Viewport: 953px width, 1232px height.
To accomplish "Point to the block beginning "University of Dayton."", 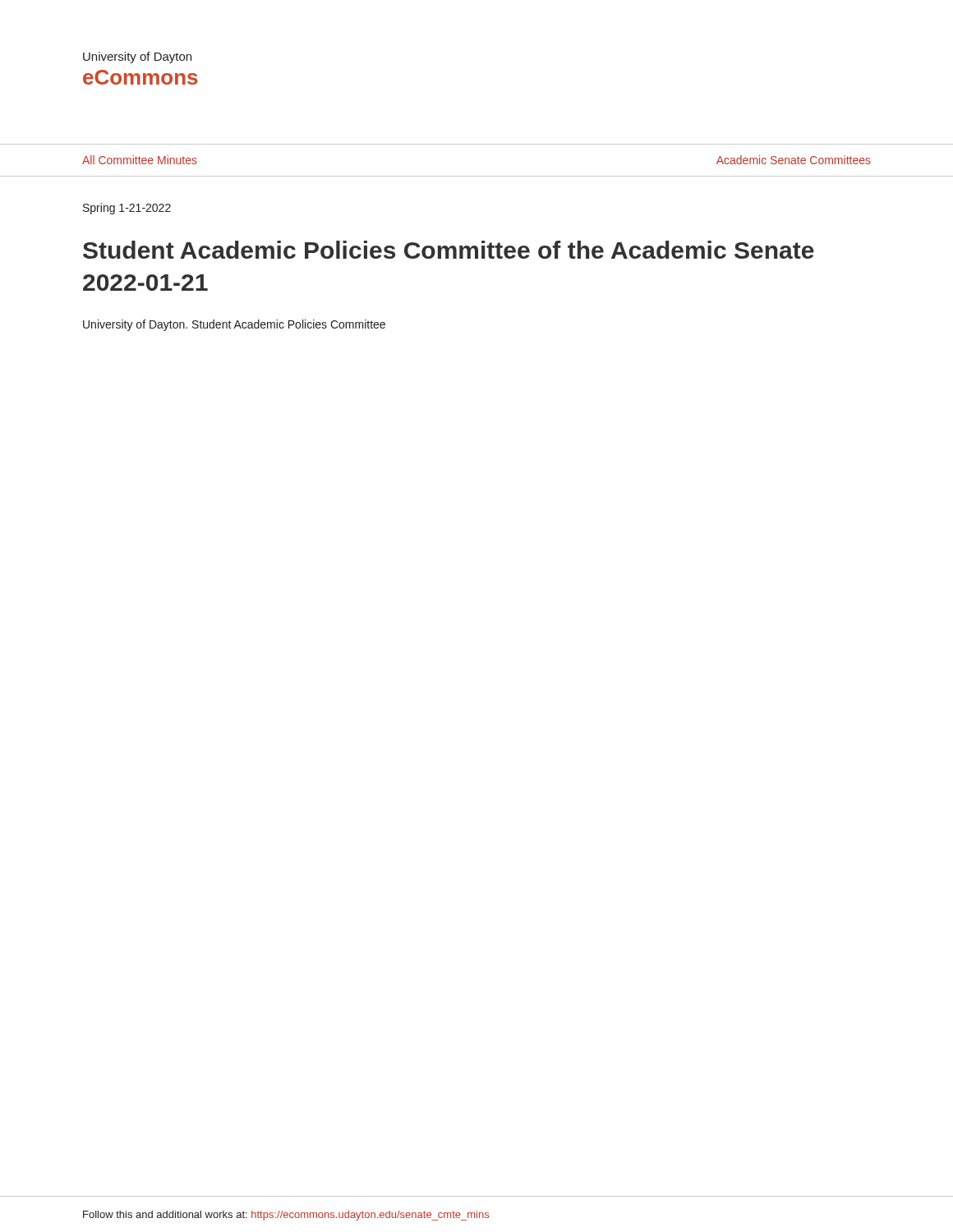I will coord(234,324).
